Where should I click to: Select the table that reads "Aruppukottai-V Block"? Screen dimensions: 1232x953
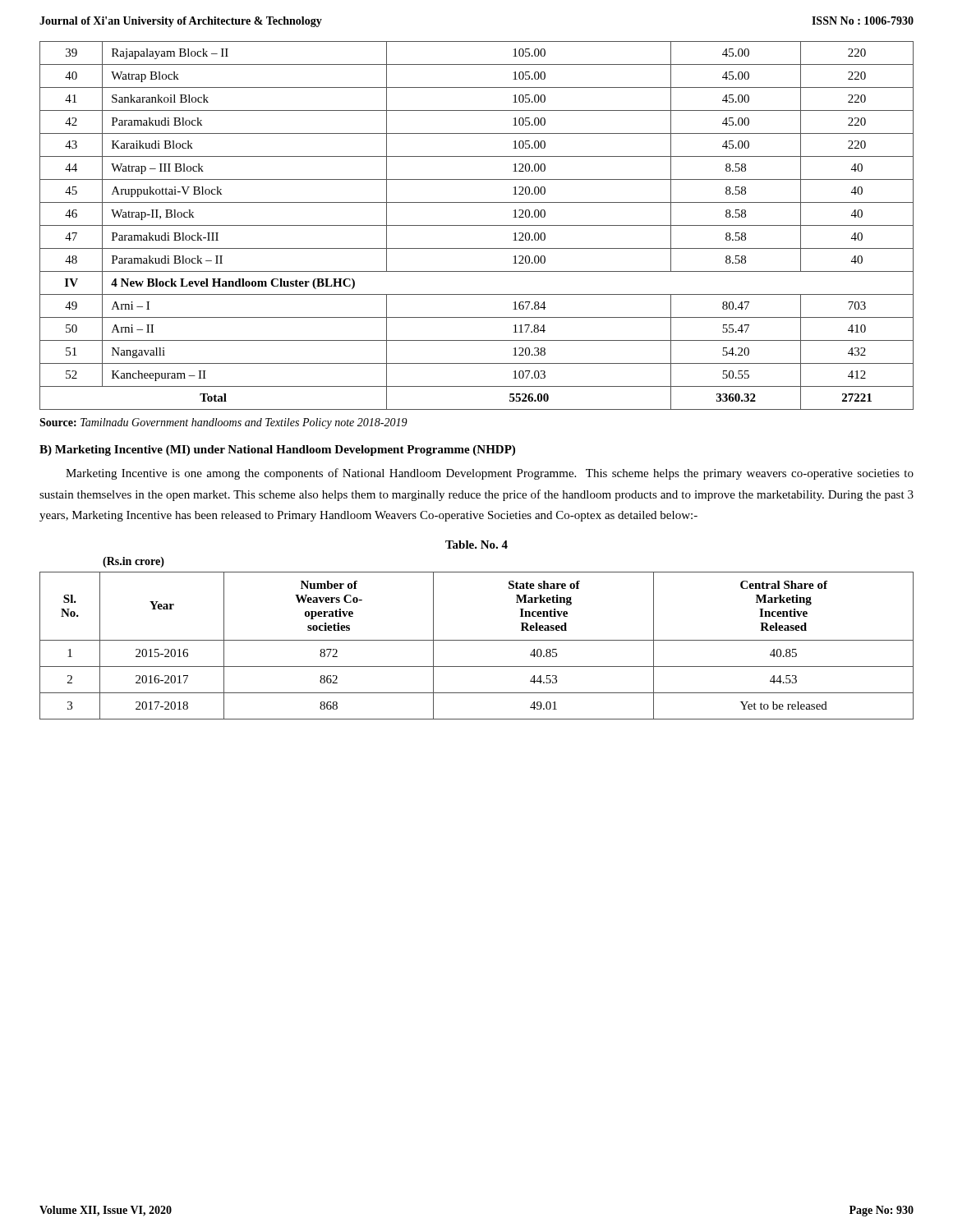pyautogui.click(x=476, y=225)
